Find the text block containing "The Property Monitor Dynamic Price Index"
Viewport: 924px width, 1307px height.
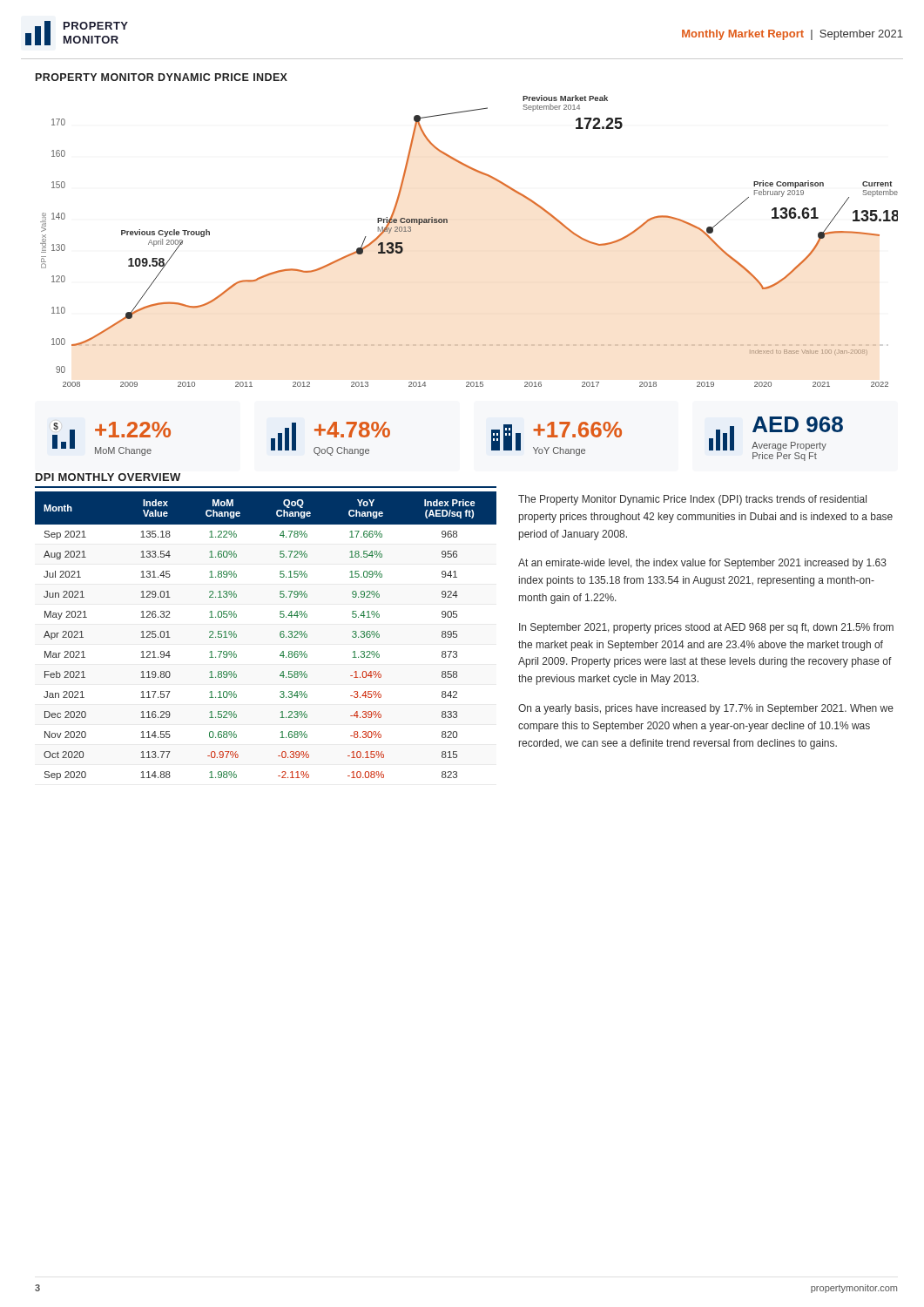tap(708, 622)
